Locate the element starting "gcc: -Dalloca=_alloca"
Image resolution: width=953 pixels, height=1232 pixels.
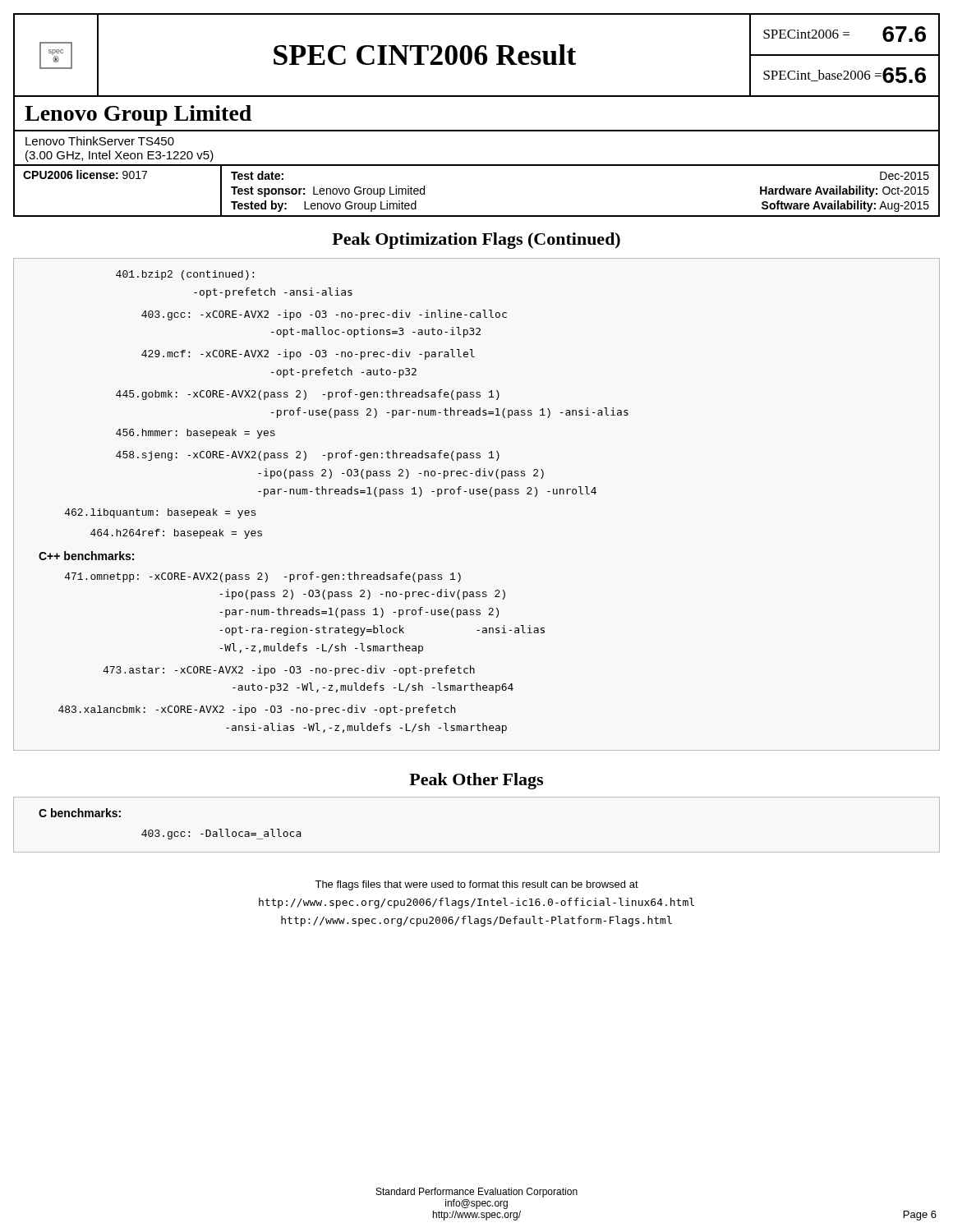tap(170, 834)
